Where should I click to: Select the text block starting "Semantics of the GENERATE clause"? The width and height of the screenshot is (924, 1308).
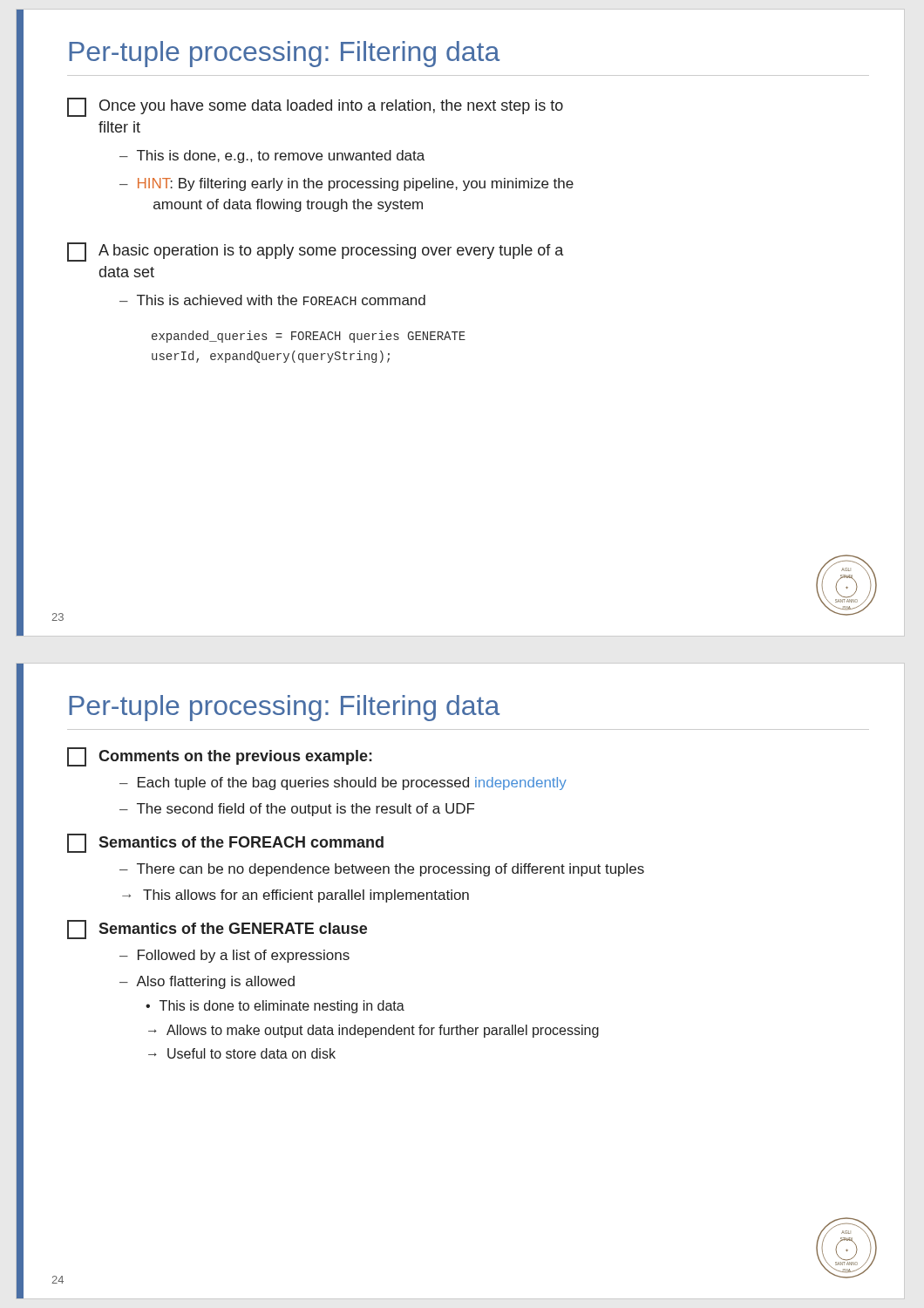click(x=217, y=929)
